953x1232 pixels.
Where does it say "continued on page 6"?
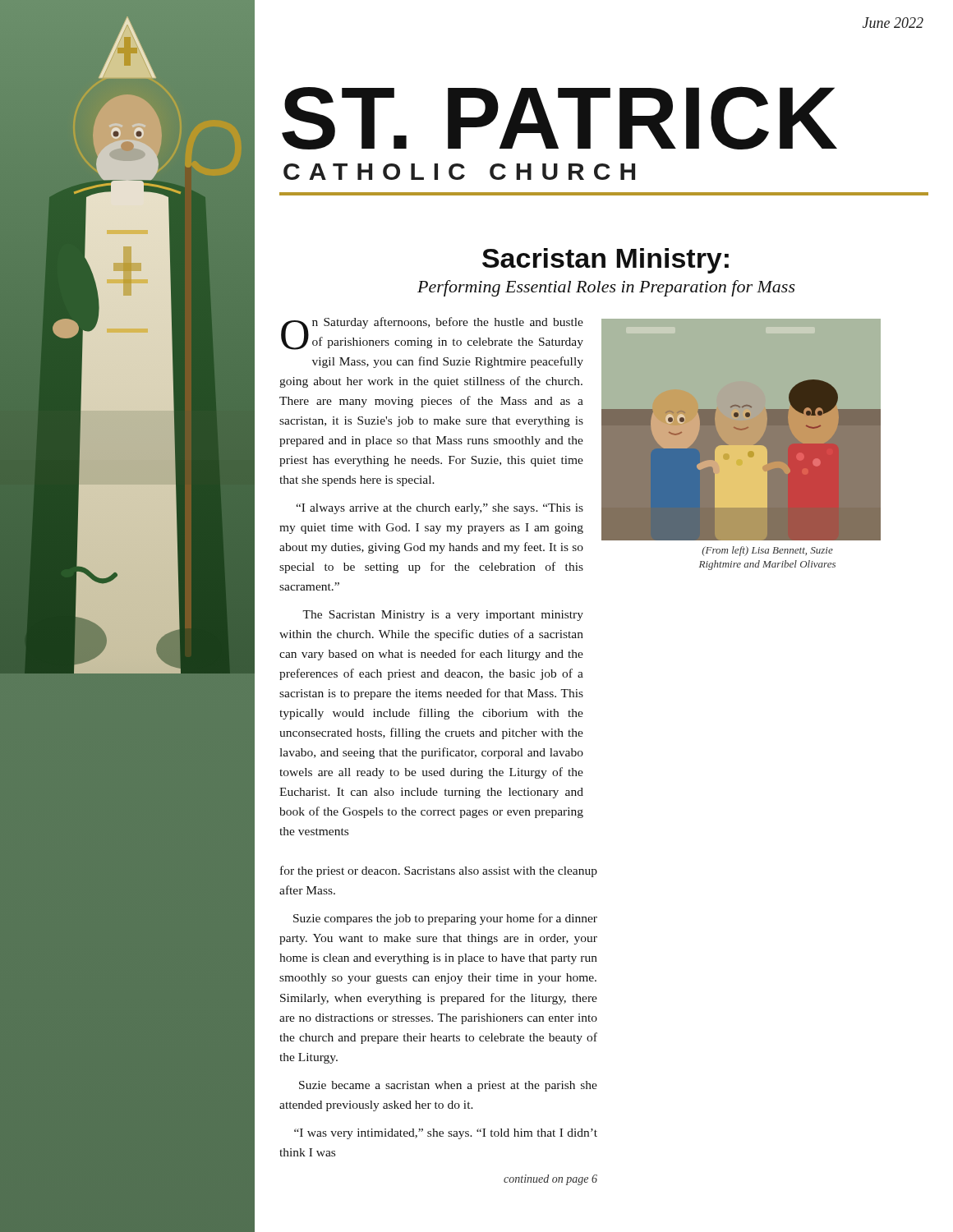point(550,1179)
